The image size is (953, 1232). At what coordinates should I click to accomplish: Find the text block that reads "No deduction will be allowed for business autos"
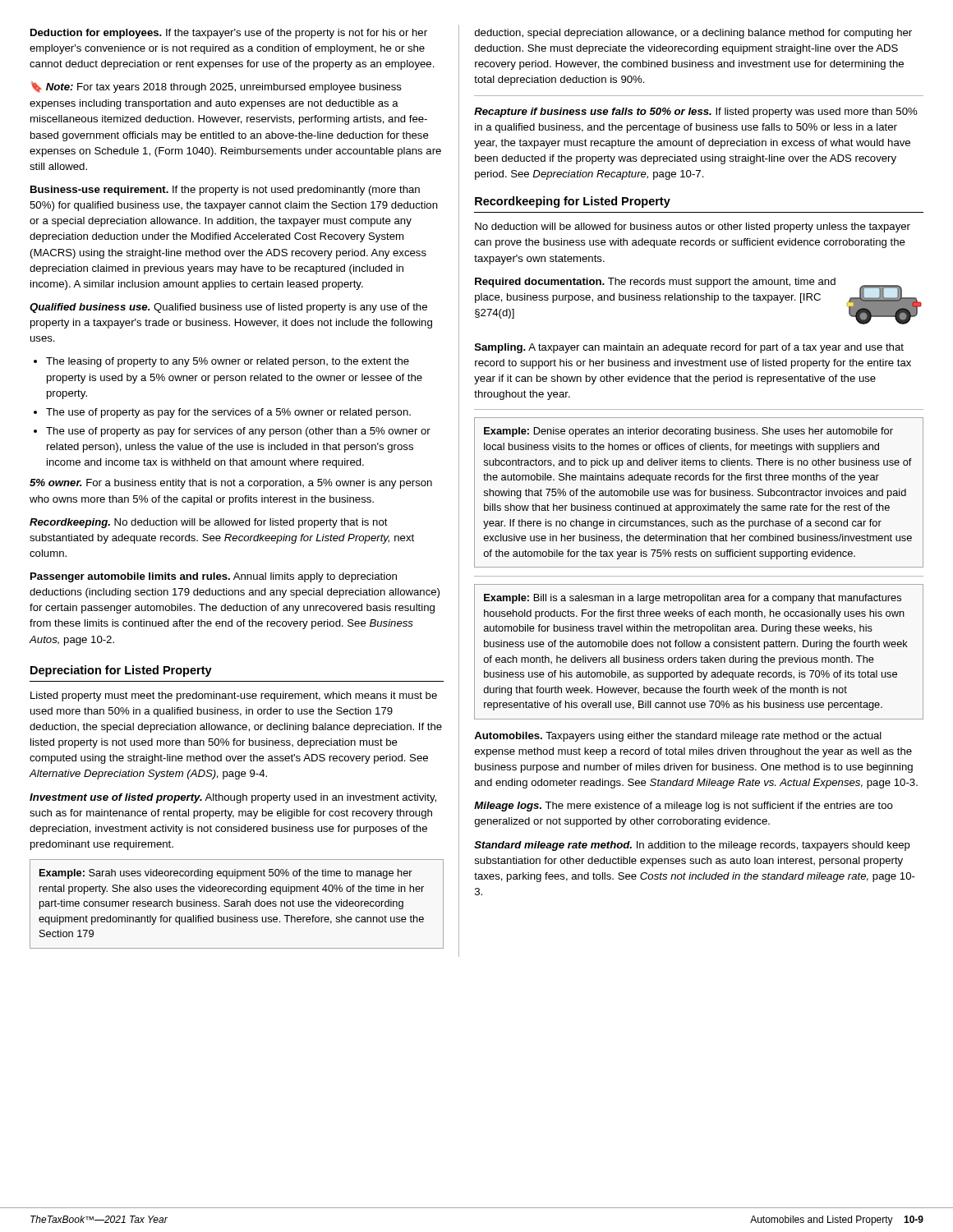click(x=692, y=242)
